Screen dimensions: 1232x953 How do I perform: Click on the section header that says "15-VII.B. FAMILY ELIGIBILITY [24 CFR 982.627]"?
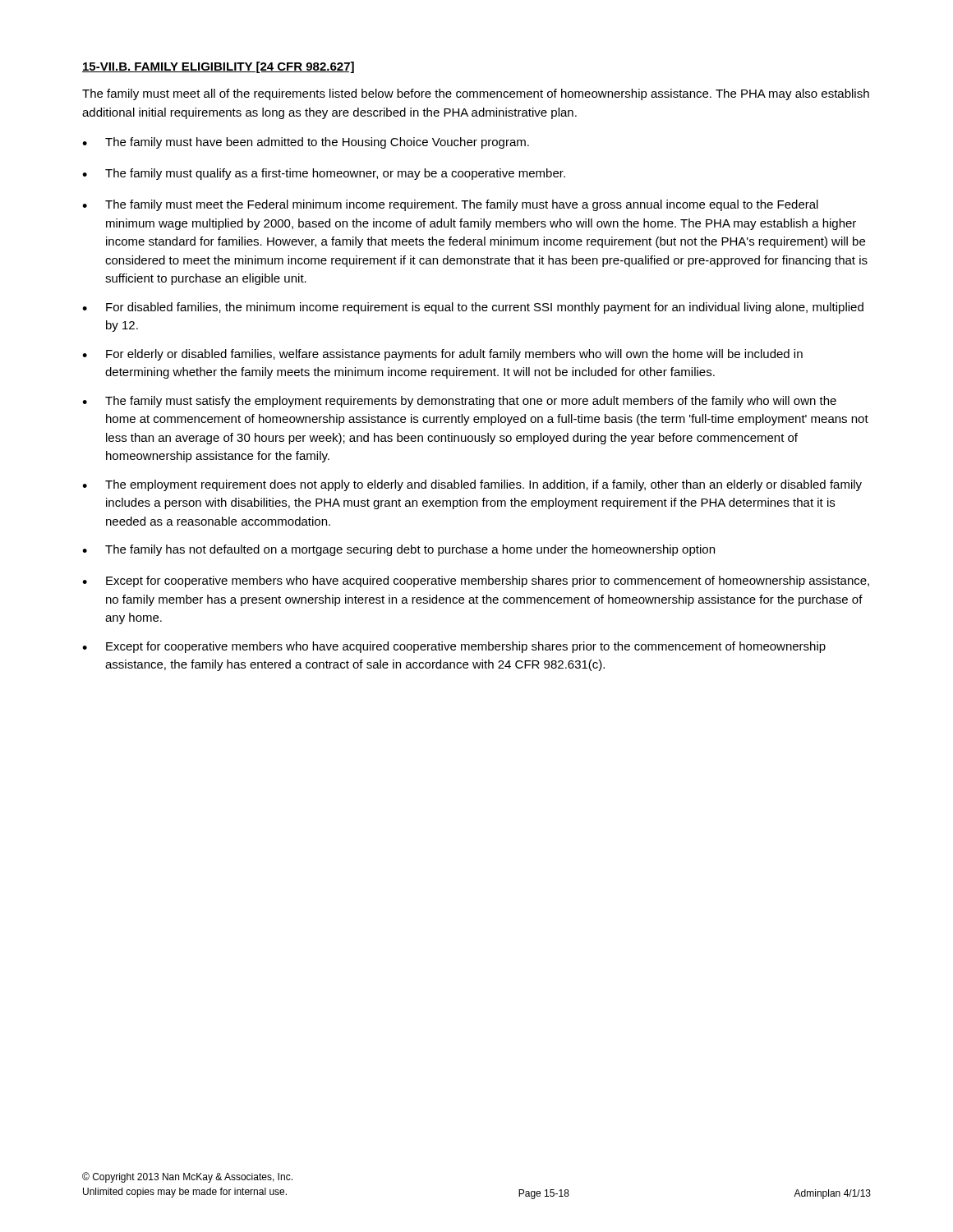(x=218, y=66)
